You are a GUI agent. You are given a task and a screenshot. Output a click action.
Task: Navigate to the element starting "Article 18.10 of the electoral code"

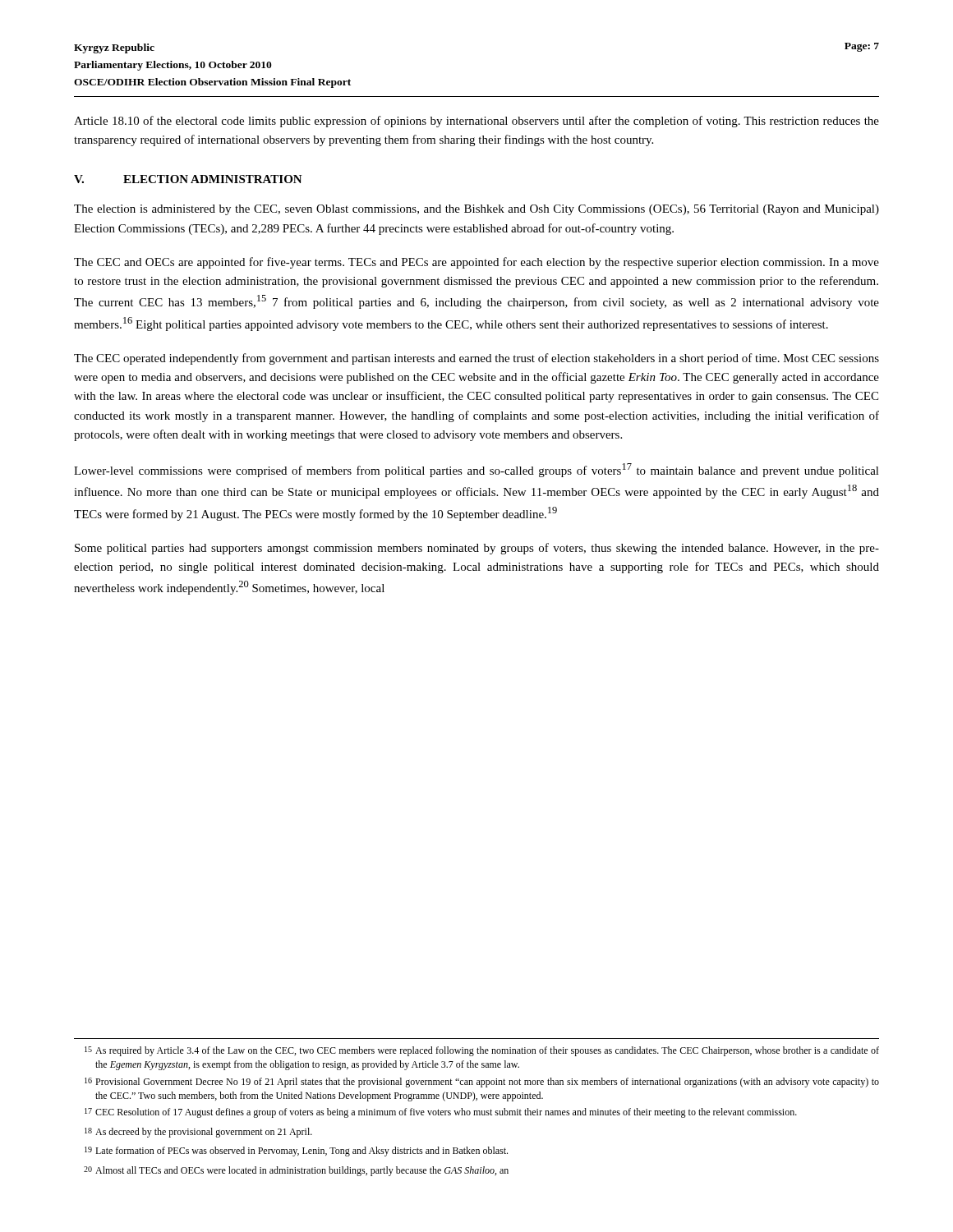point(476,130)
